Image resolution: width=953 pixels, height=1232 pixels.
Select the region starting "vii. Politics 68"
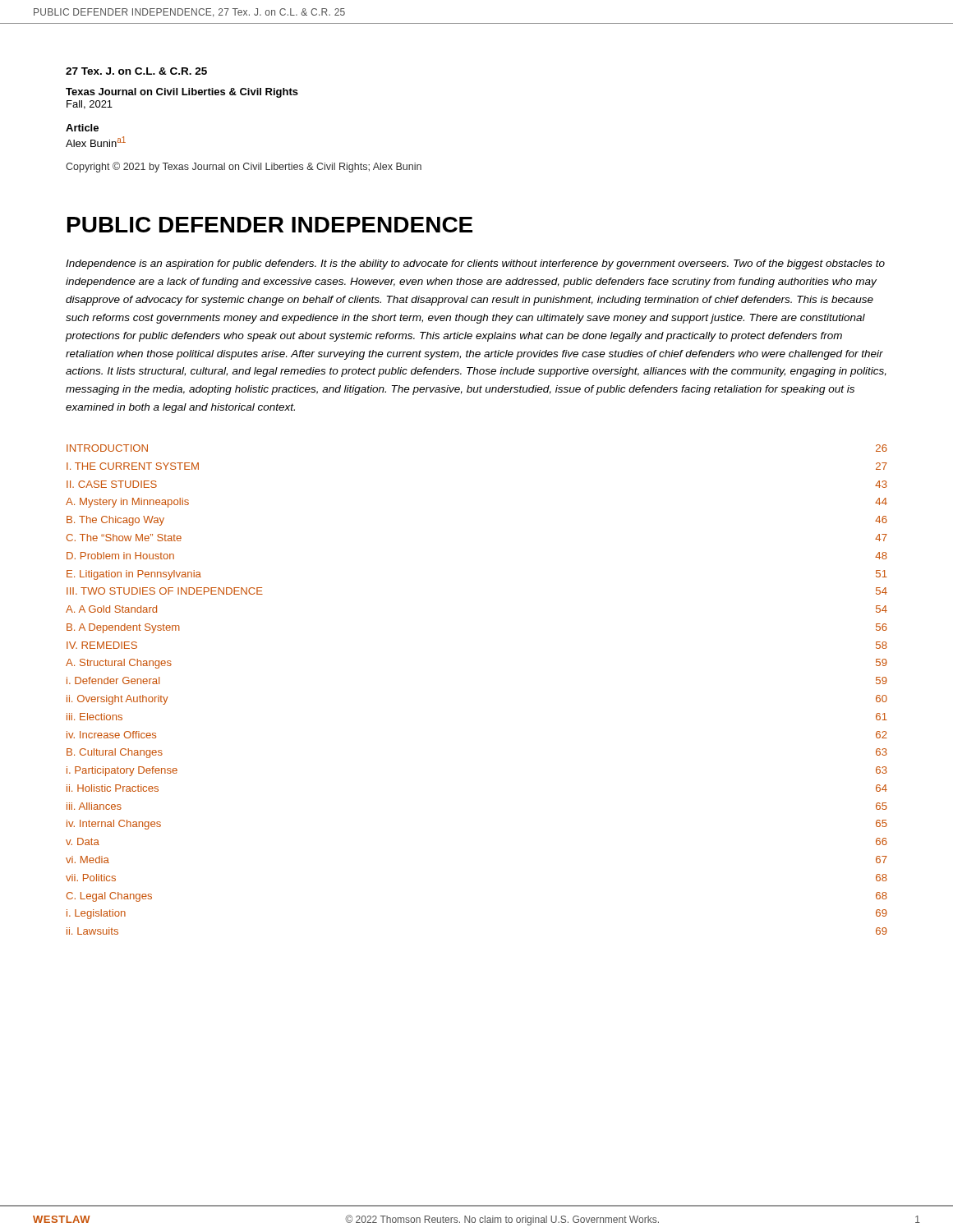(91, 878)
